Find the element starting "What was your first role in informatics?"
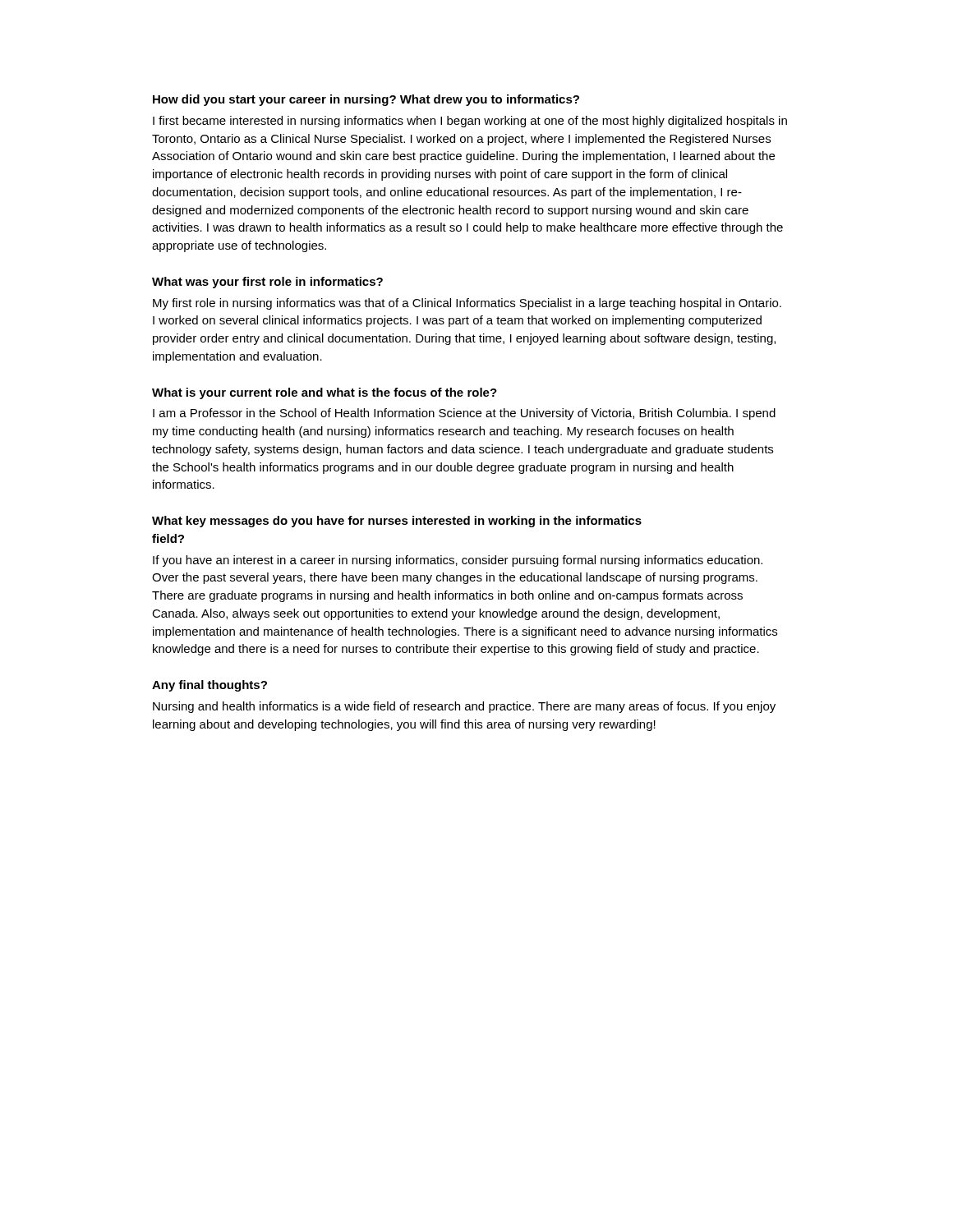Screen dimensions: 1232x953 [x=267, y=283]
